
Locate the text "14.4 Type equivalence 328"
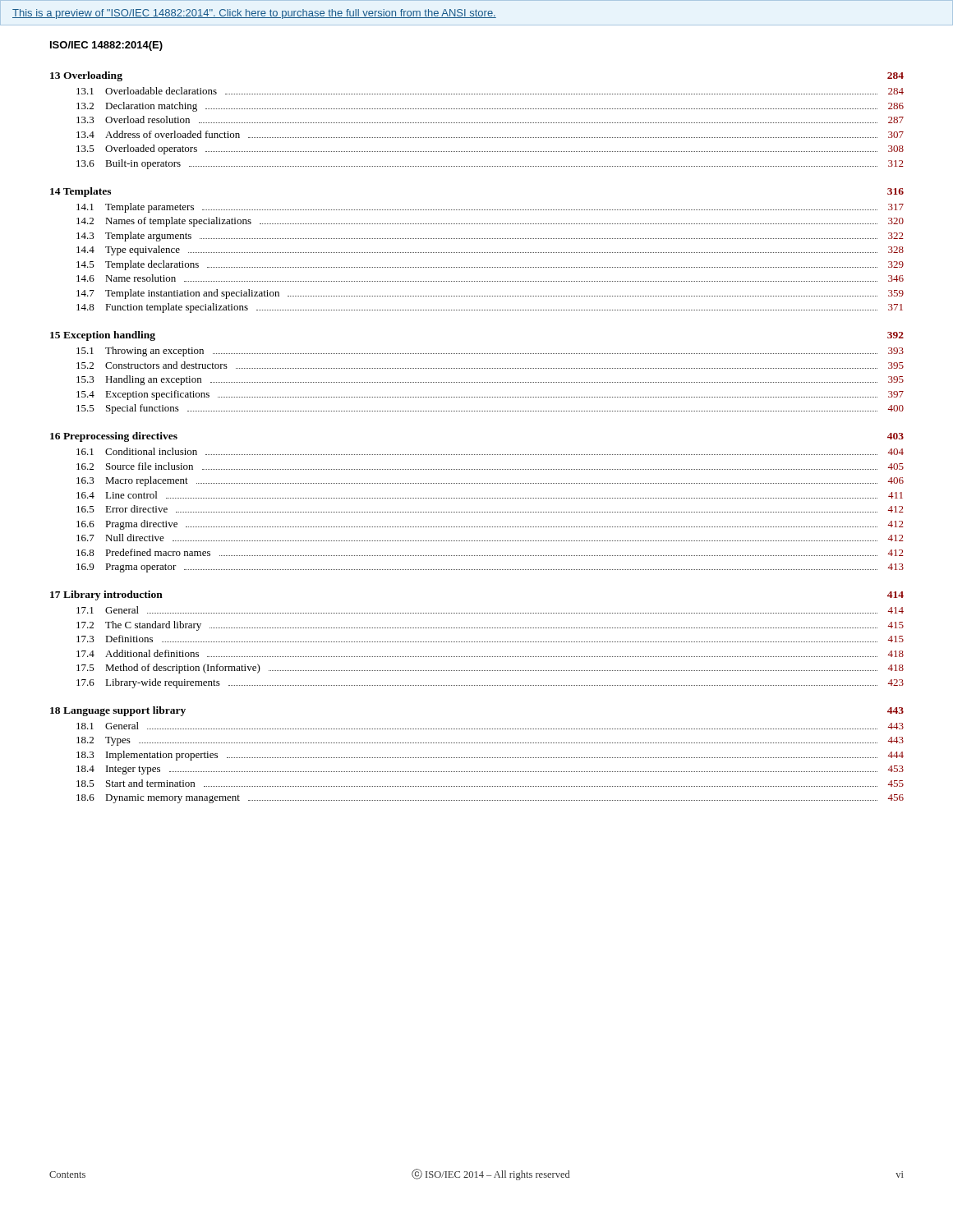click(490, 250)
